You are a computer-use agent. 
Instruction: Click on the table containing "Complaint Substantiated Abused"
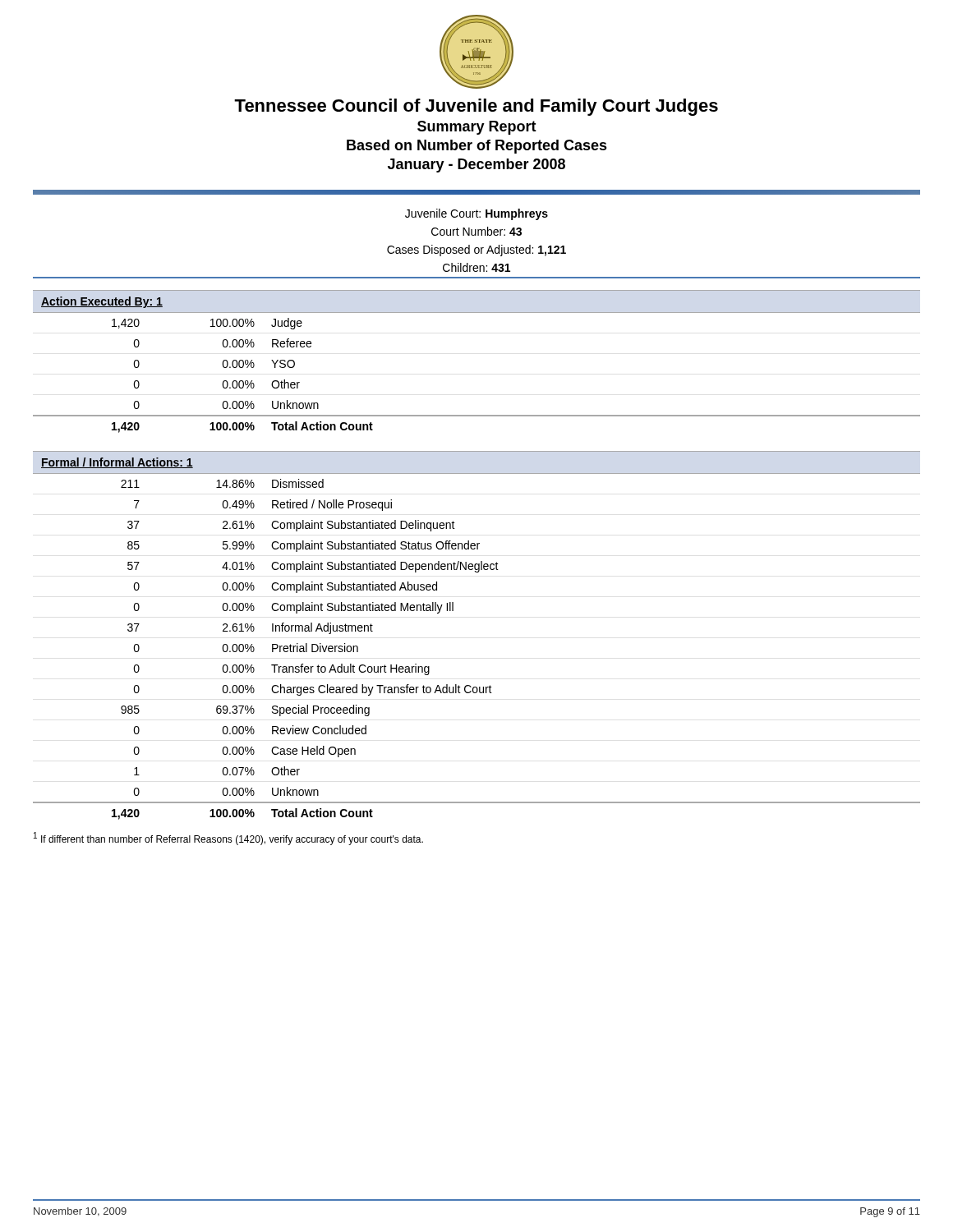pos(476,648)
